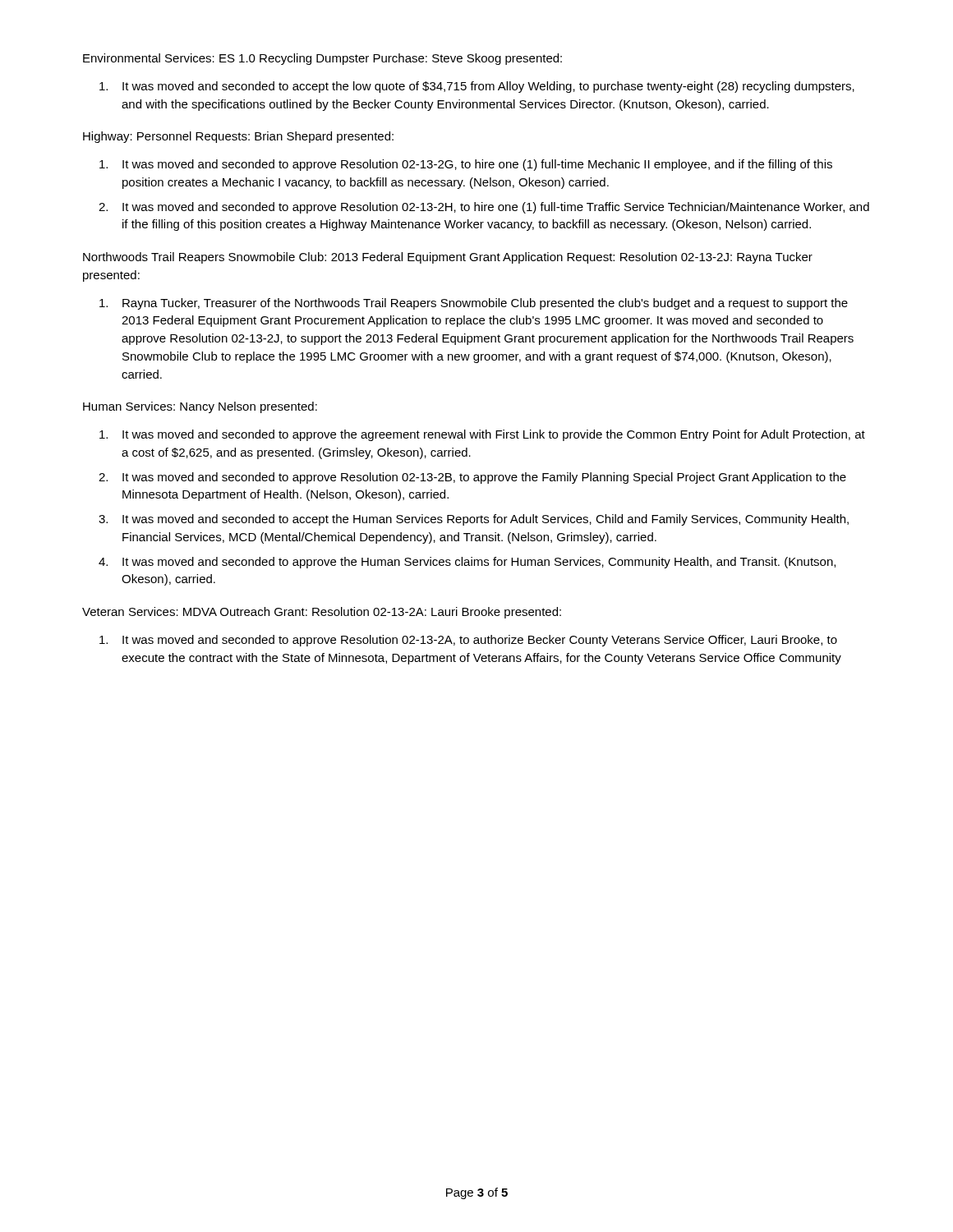Where is the passage that starts "Veteran Services: MDVA Outreach Grant: Resolution 02-13-2A: Lauri"?
953x1232 pixels.
[322, 612]
